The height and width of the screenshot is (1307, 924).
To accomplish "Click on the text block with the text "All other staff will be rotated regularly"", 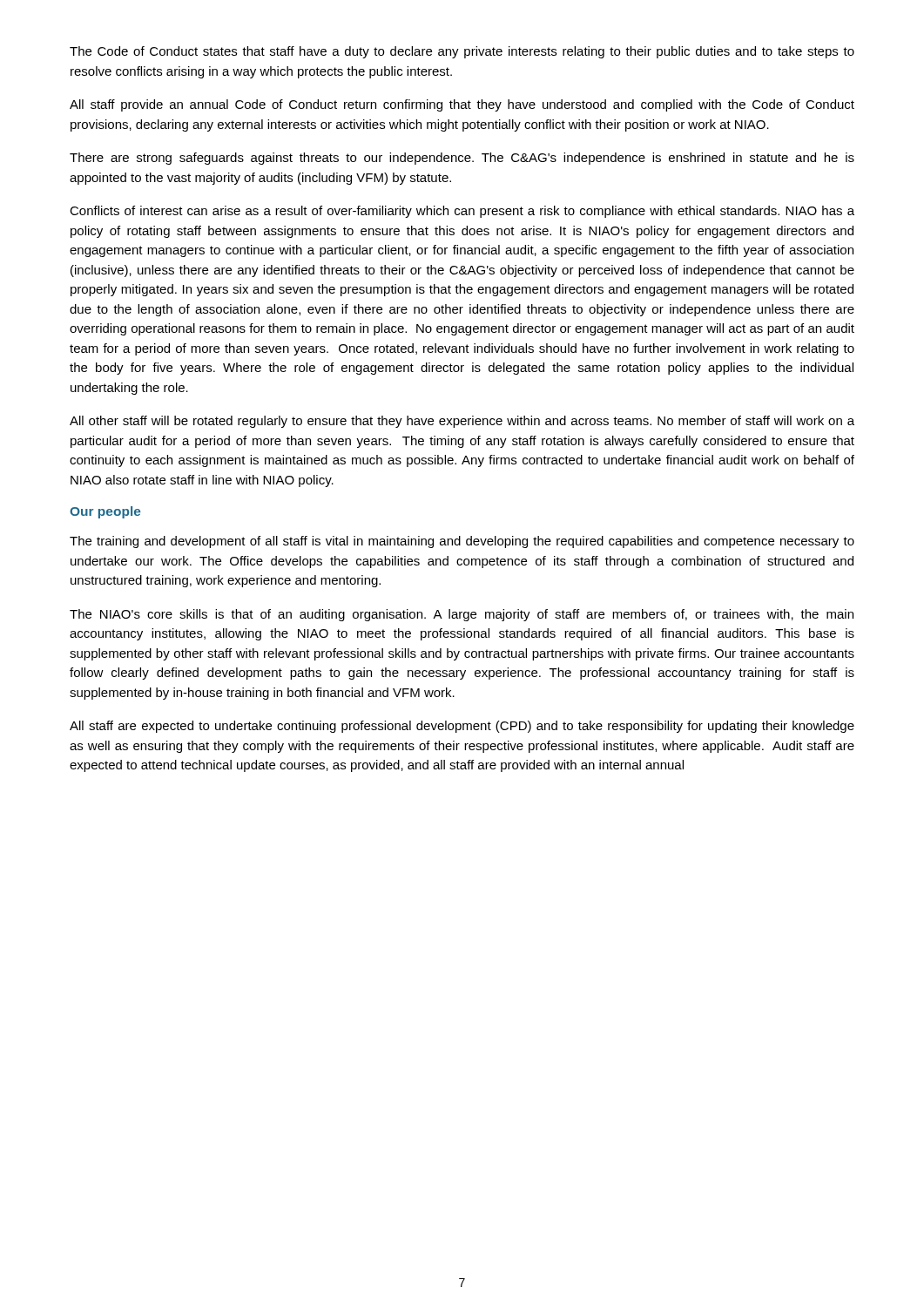I will 462,450.
